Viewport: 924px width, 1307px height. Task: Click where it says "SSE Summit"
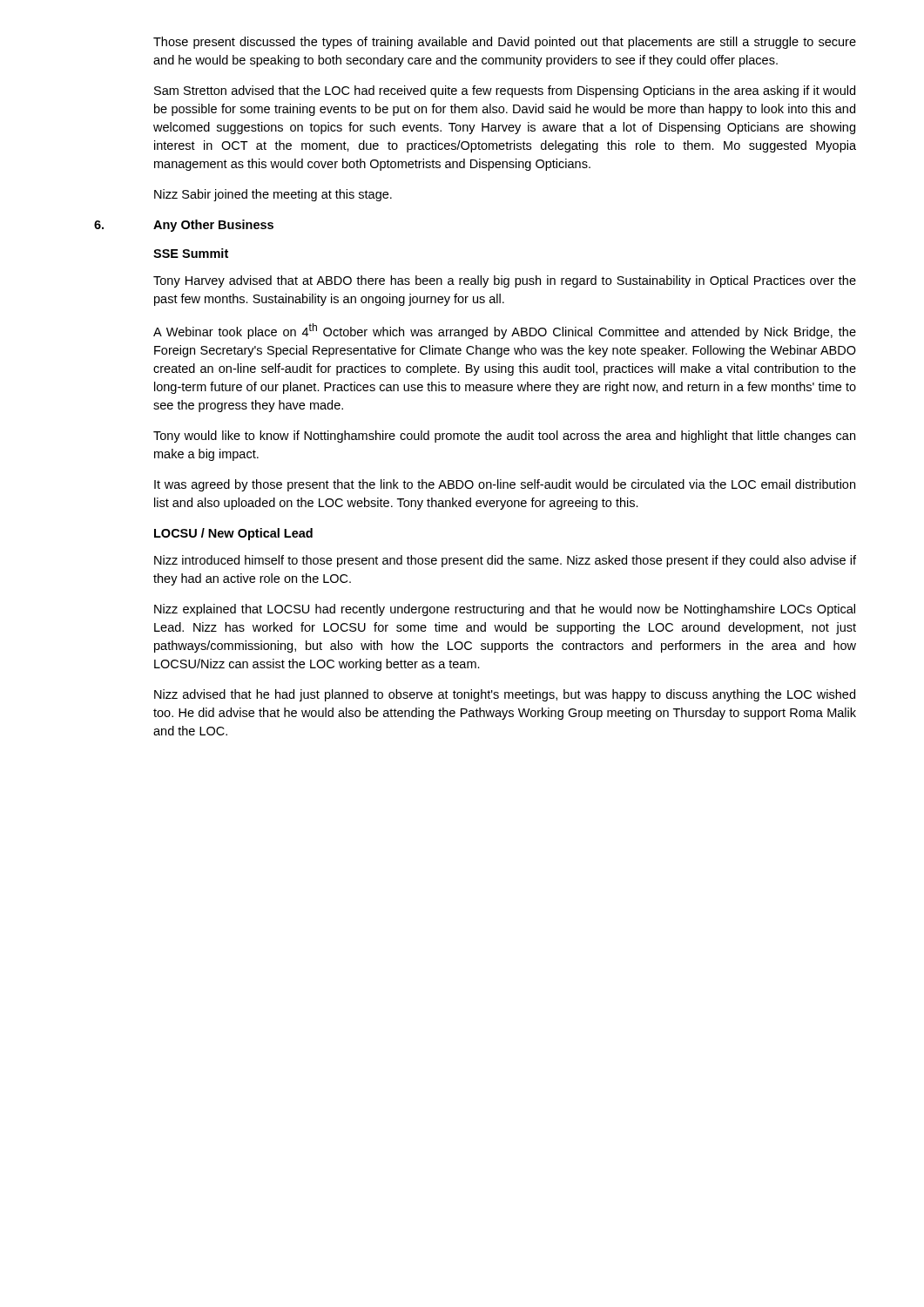tap(191, 253)
